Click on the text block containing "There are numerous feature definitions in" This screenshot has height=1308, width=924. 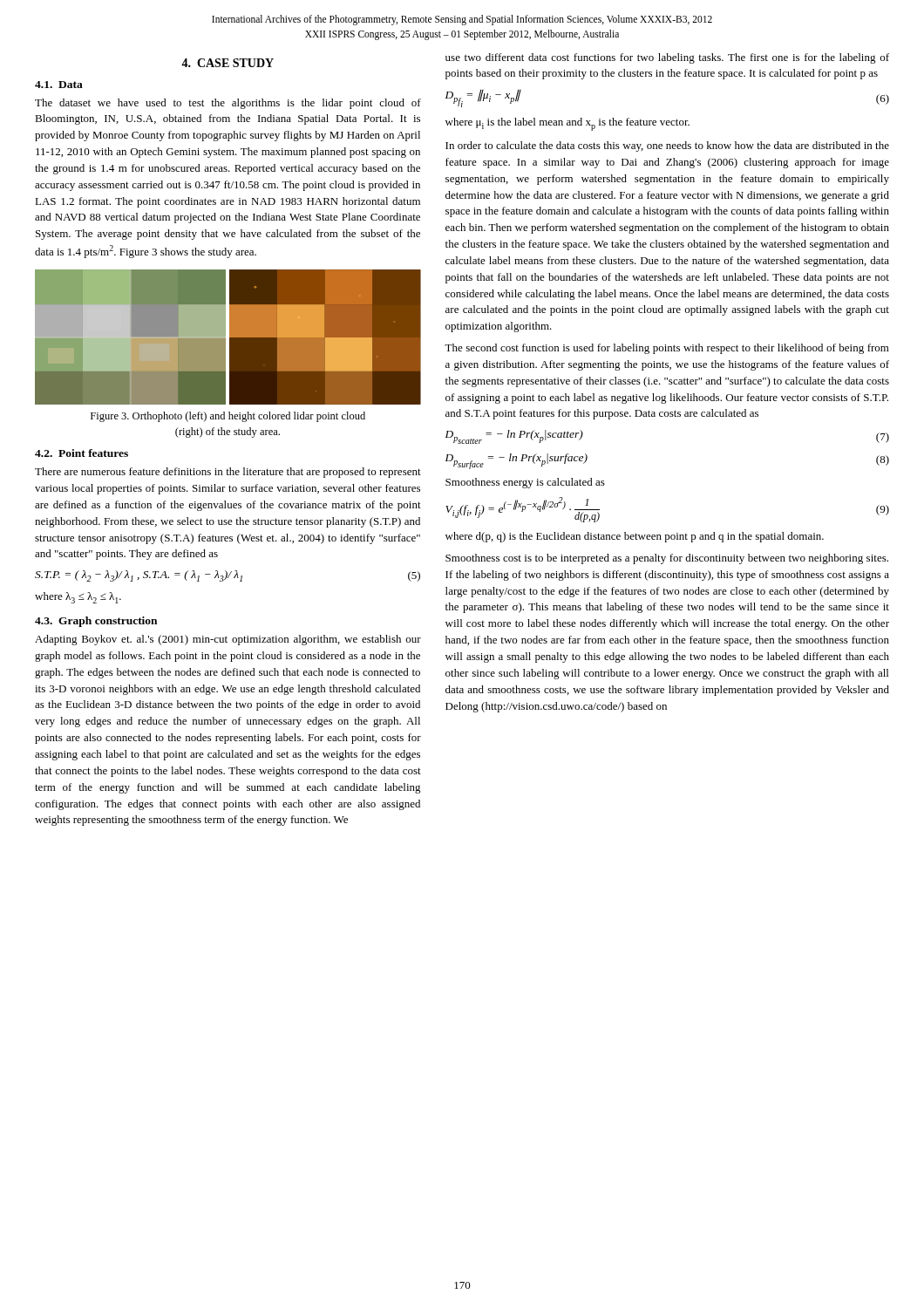click(228, 513)
